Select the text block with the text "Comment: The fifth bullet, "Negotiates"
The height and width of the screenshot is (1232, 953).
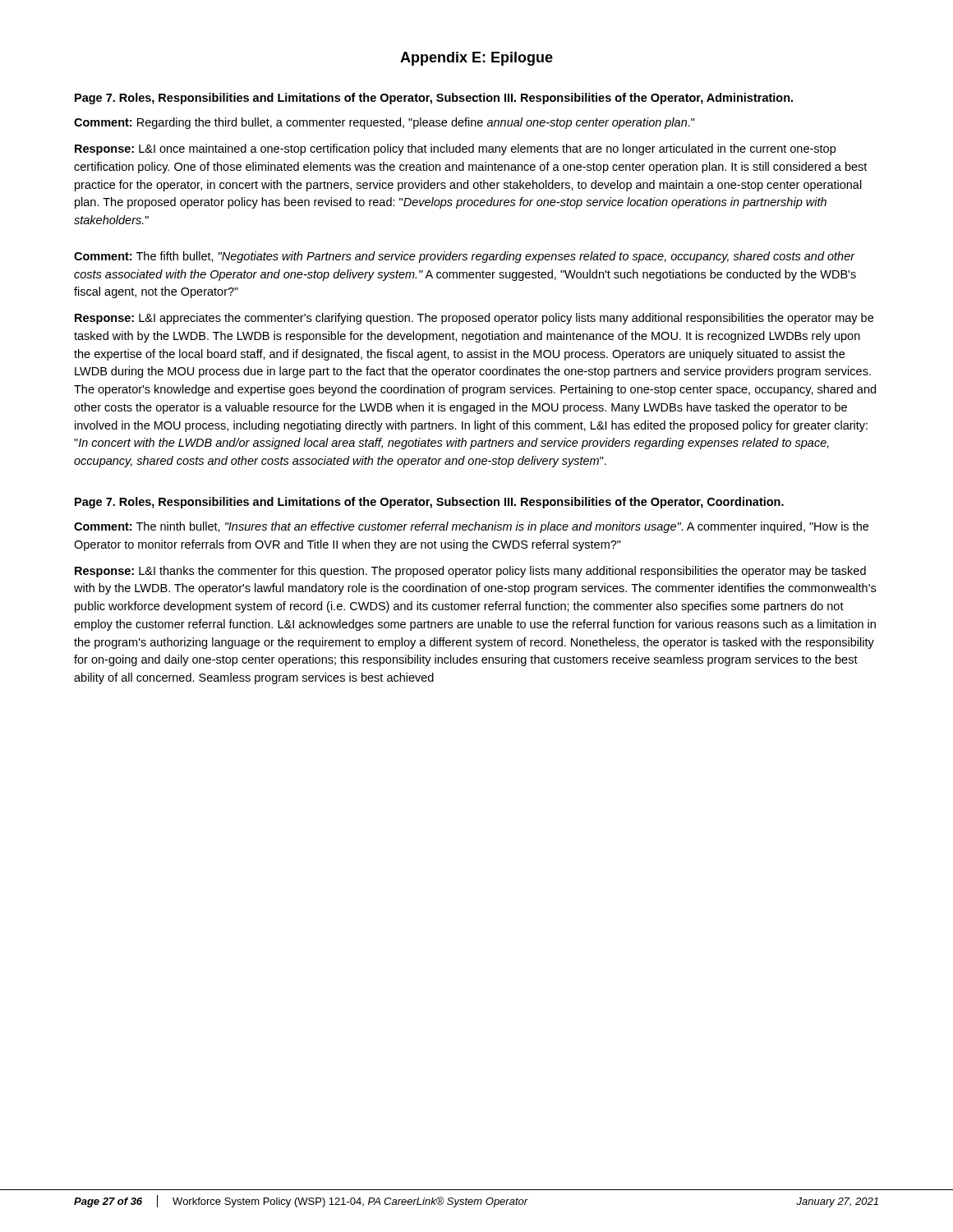[x=465, y=274]
